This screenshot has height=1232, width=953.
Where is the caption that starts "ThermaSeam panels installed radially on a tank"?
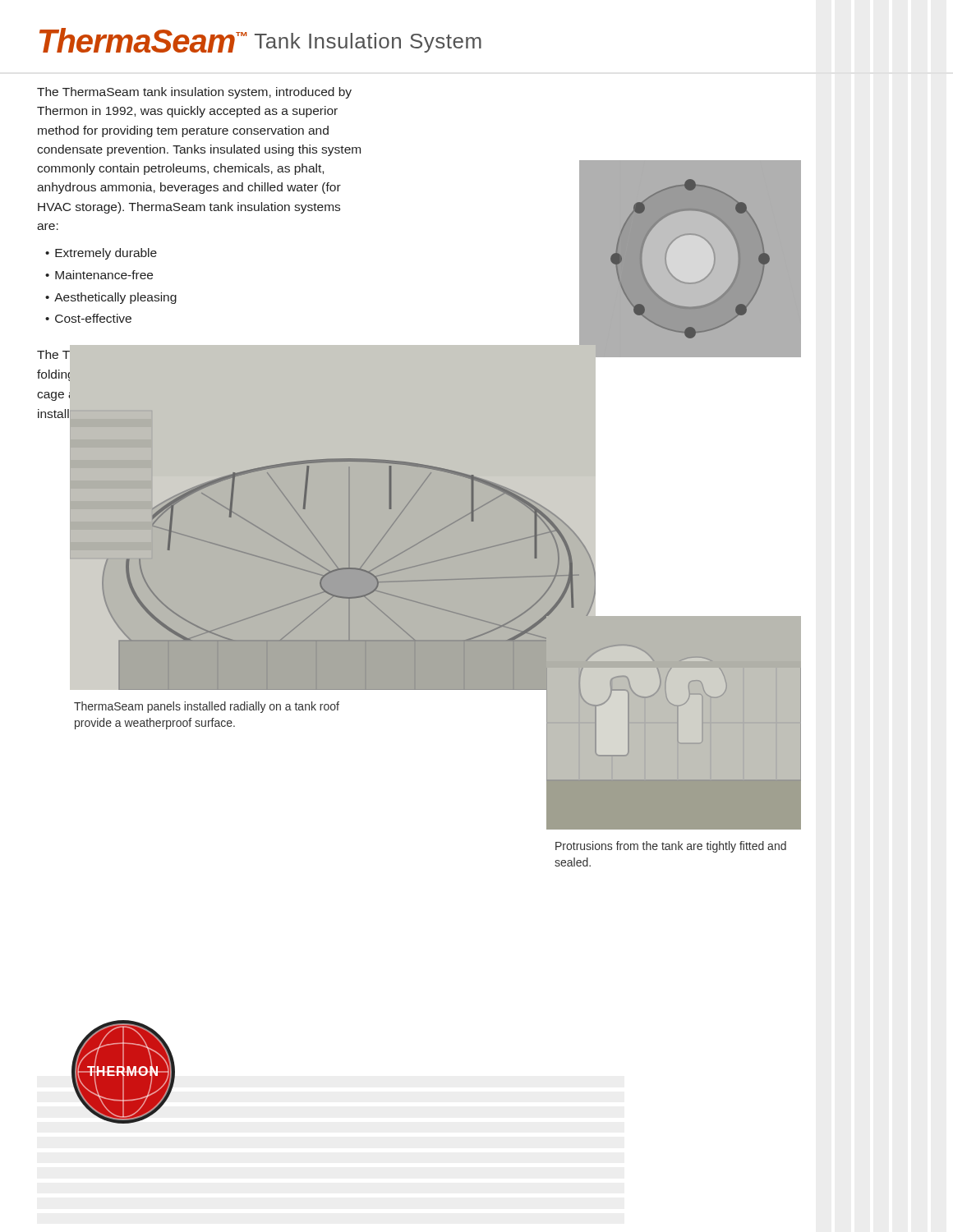207,715
